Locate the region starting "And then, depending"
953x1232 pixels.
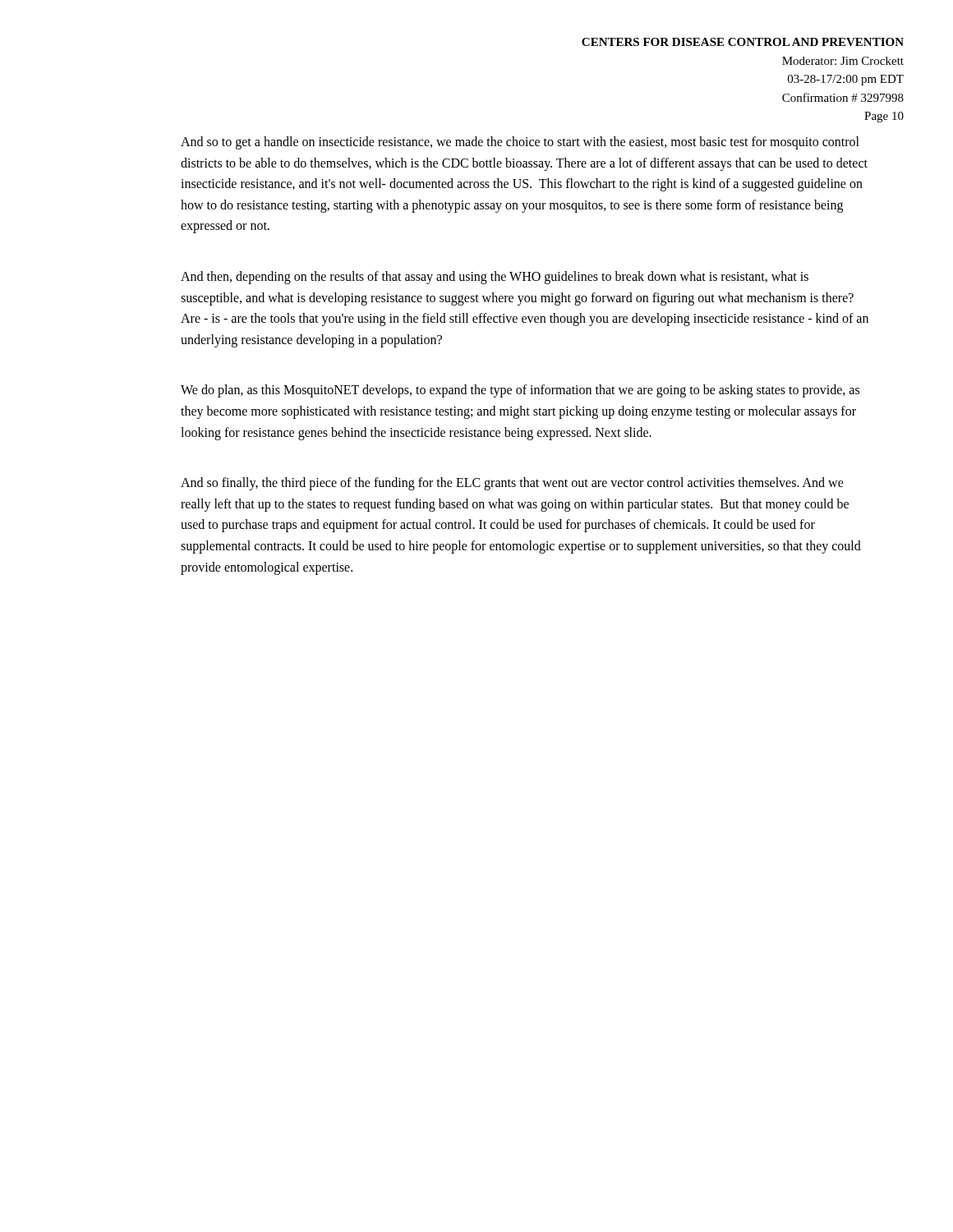point(525,308)
